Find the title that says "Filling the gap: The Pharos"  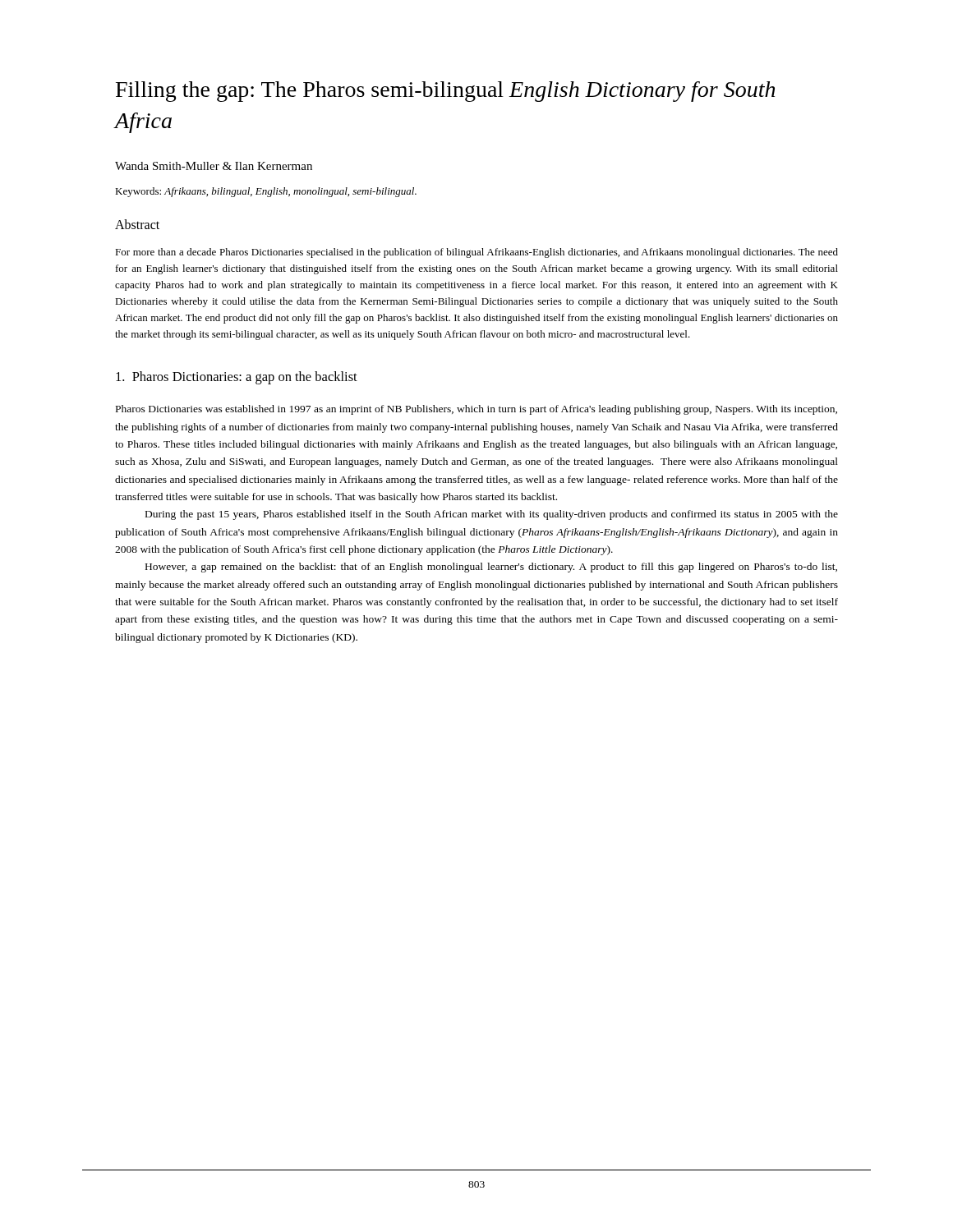476,105
